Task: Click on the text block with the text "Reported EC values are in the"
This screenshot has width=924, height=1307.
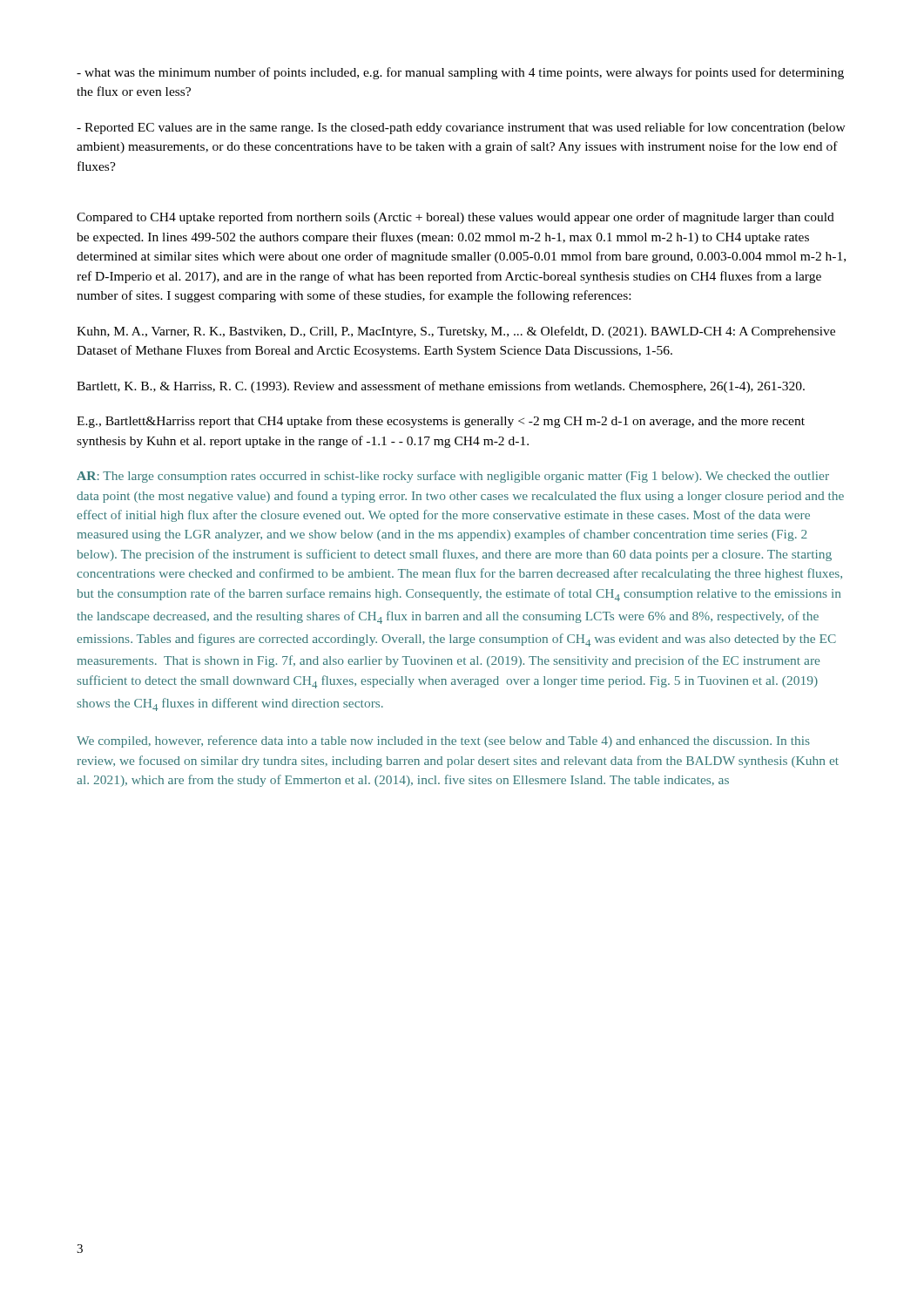Action: pyautogui.click(x=461, y=146)
